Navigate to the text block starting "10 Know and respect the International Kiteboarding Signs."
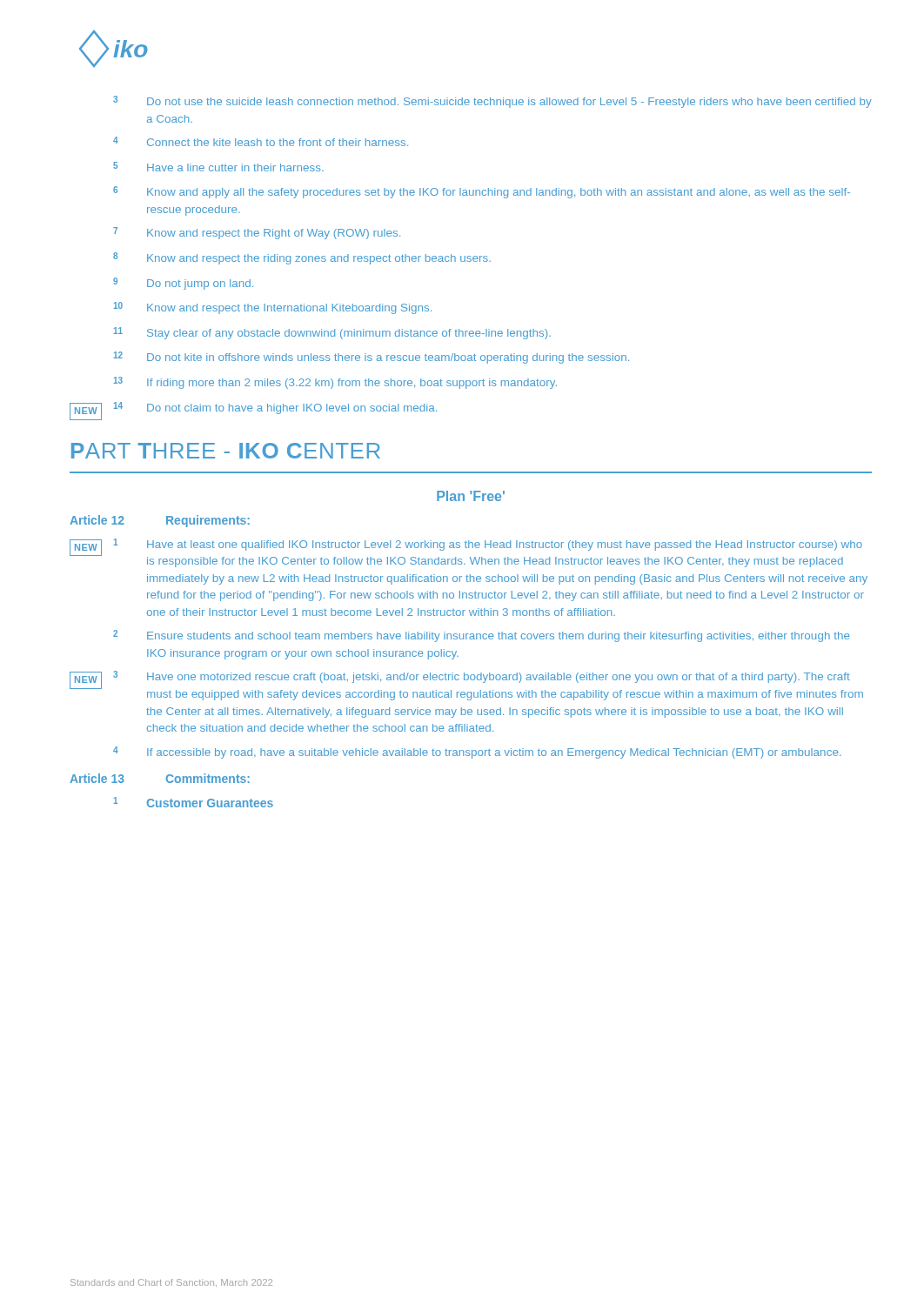Image resolution: width=924 pixels, height=1305 pixels. click(x=273, y=308)
